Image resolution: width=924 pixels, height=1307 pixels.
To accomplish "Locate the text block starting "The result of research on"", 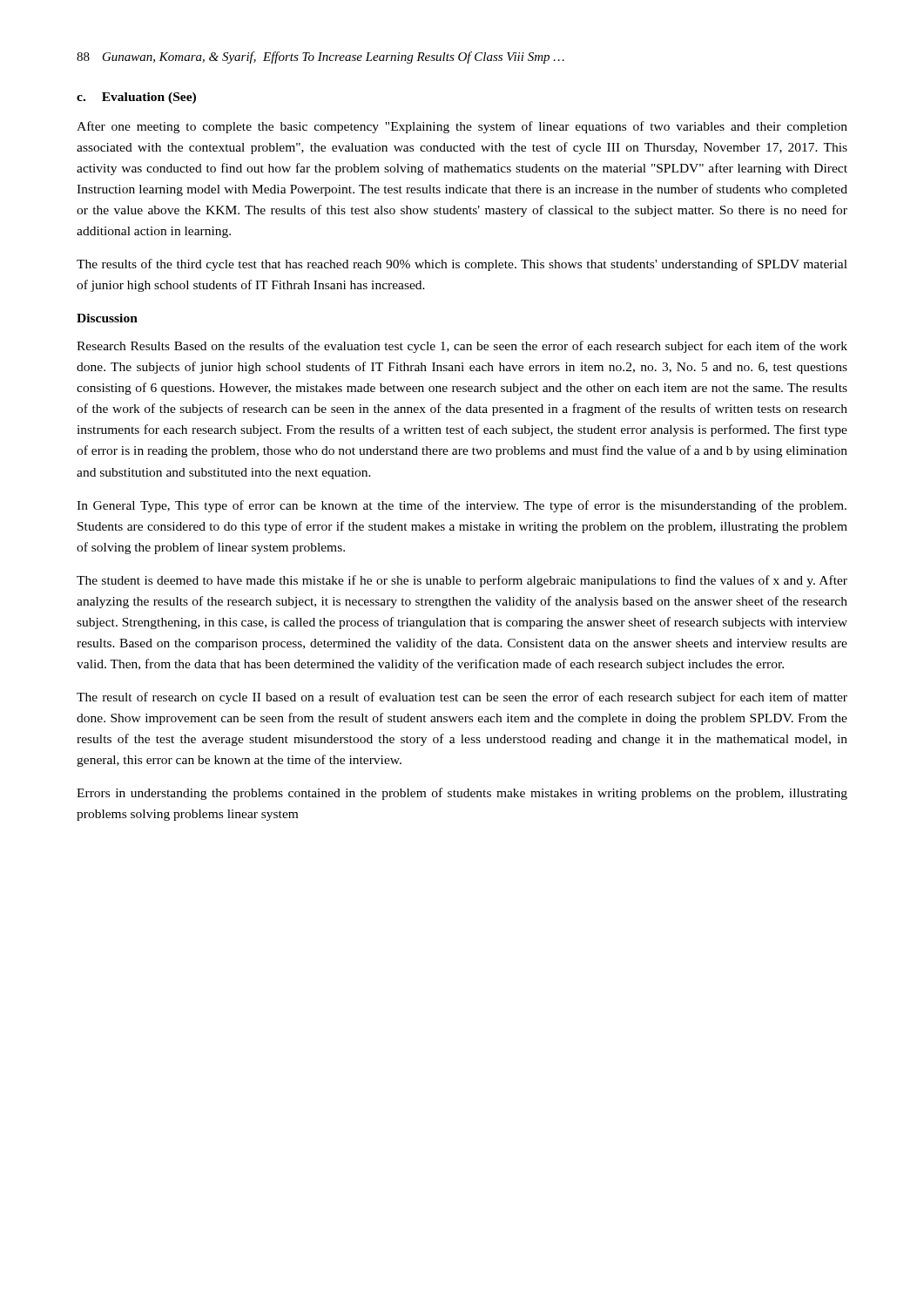I will click(462, 728).
